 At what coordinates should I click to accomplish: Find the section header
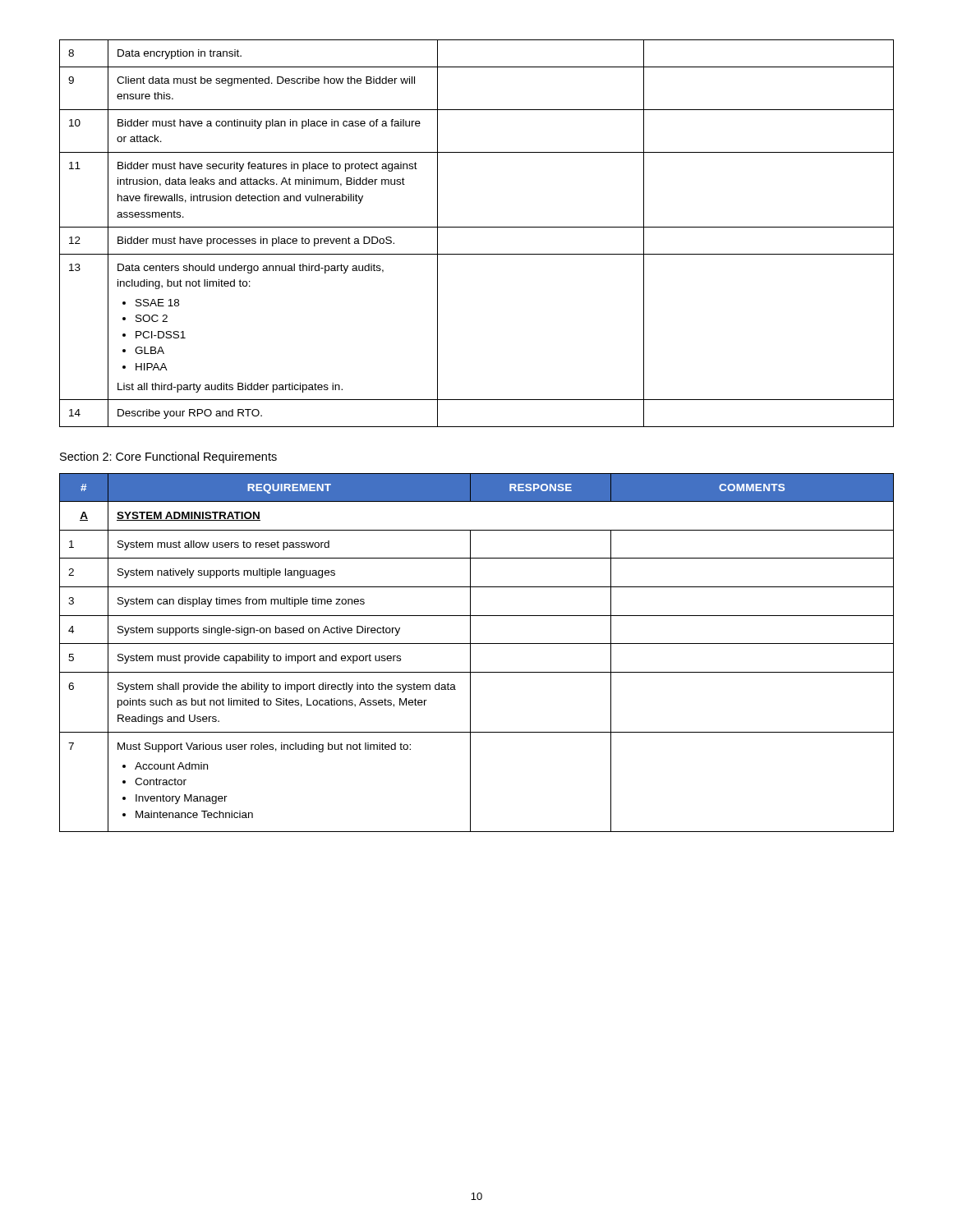tap(168, 456)
